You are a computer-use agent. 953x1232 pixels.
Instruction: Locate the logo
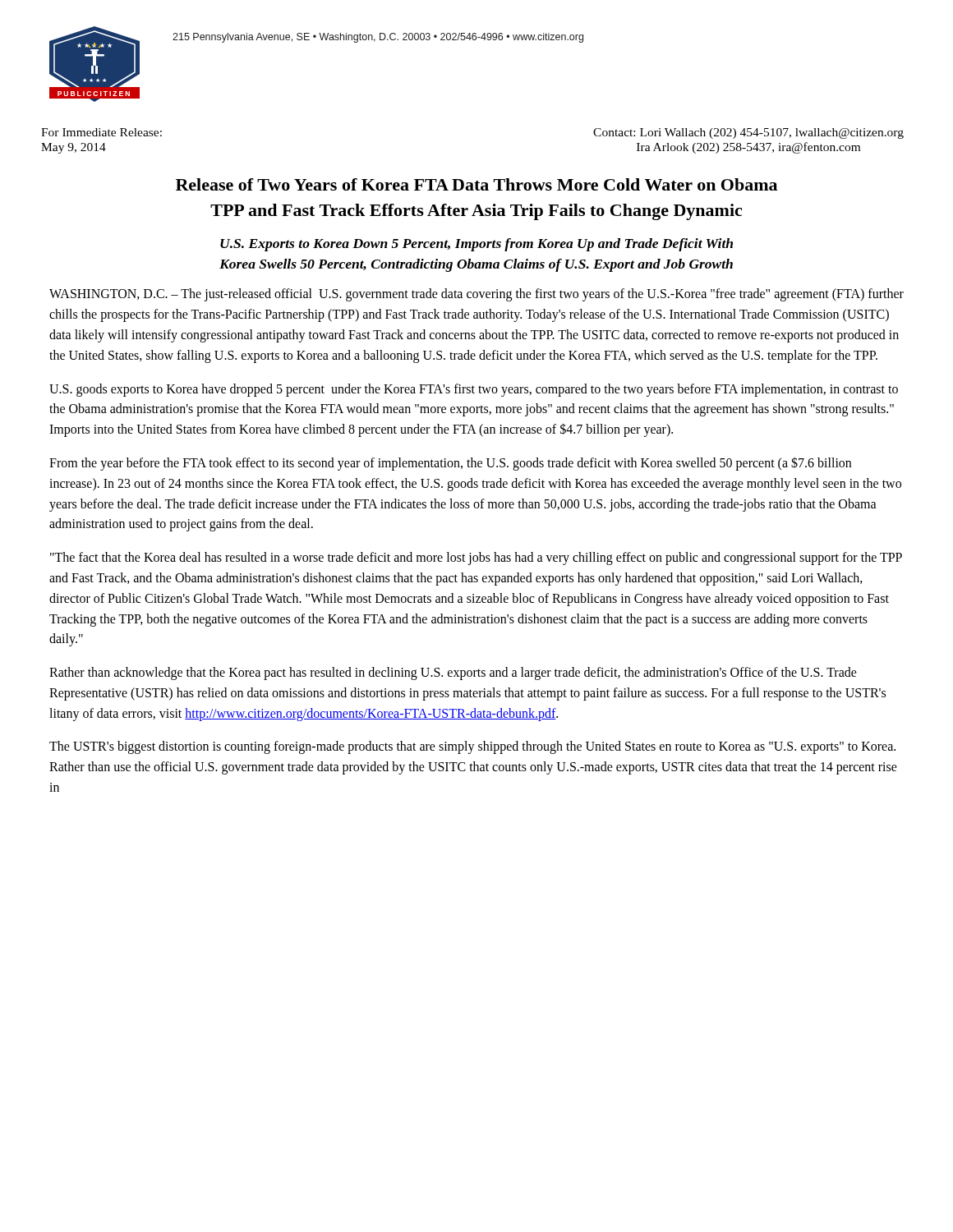point(94,66)
